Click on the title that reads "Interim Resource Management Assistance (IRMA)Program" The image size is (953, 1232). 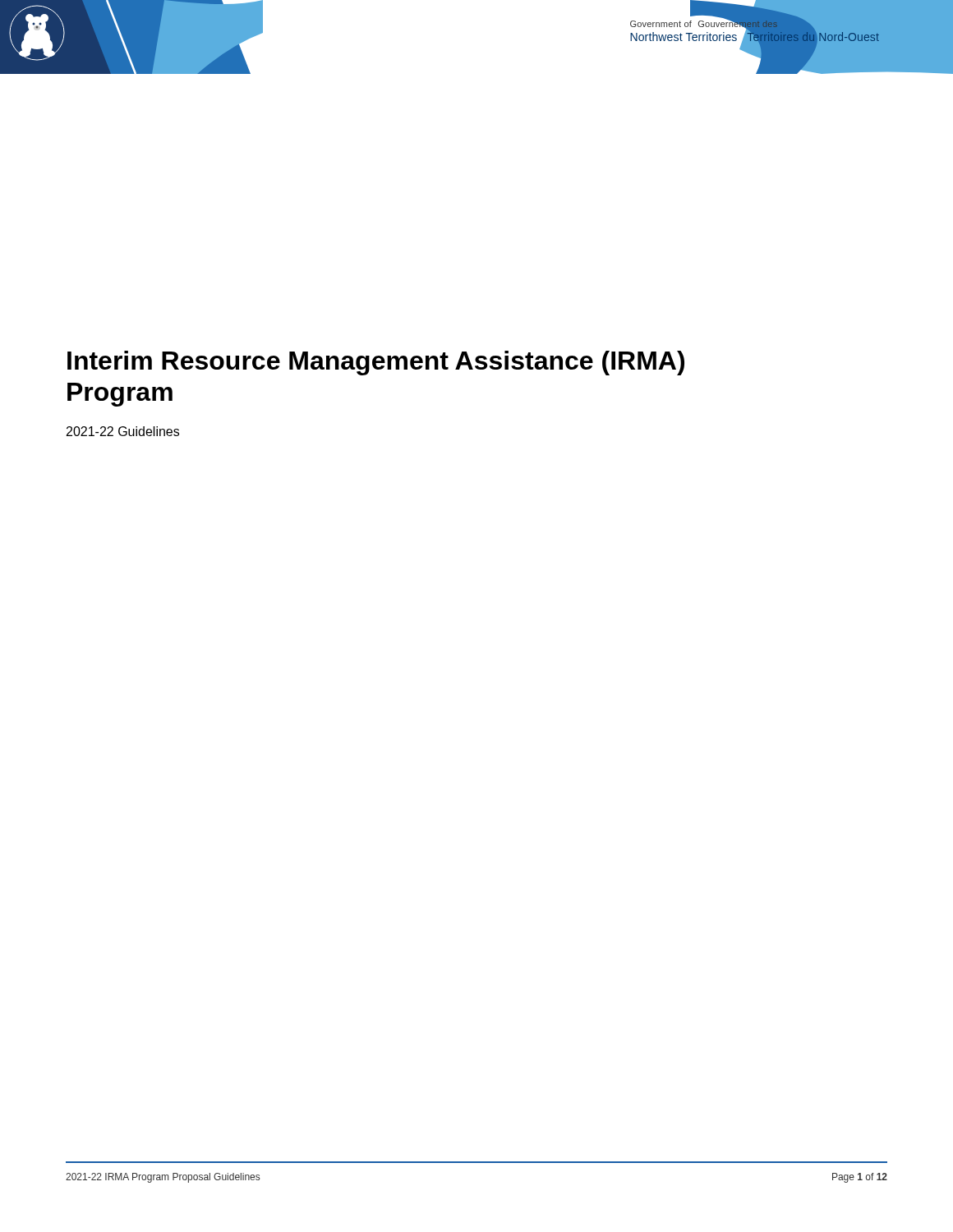pos(376,363)
